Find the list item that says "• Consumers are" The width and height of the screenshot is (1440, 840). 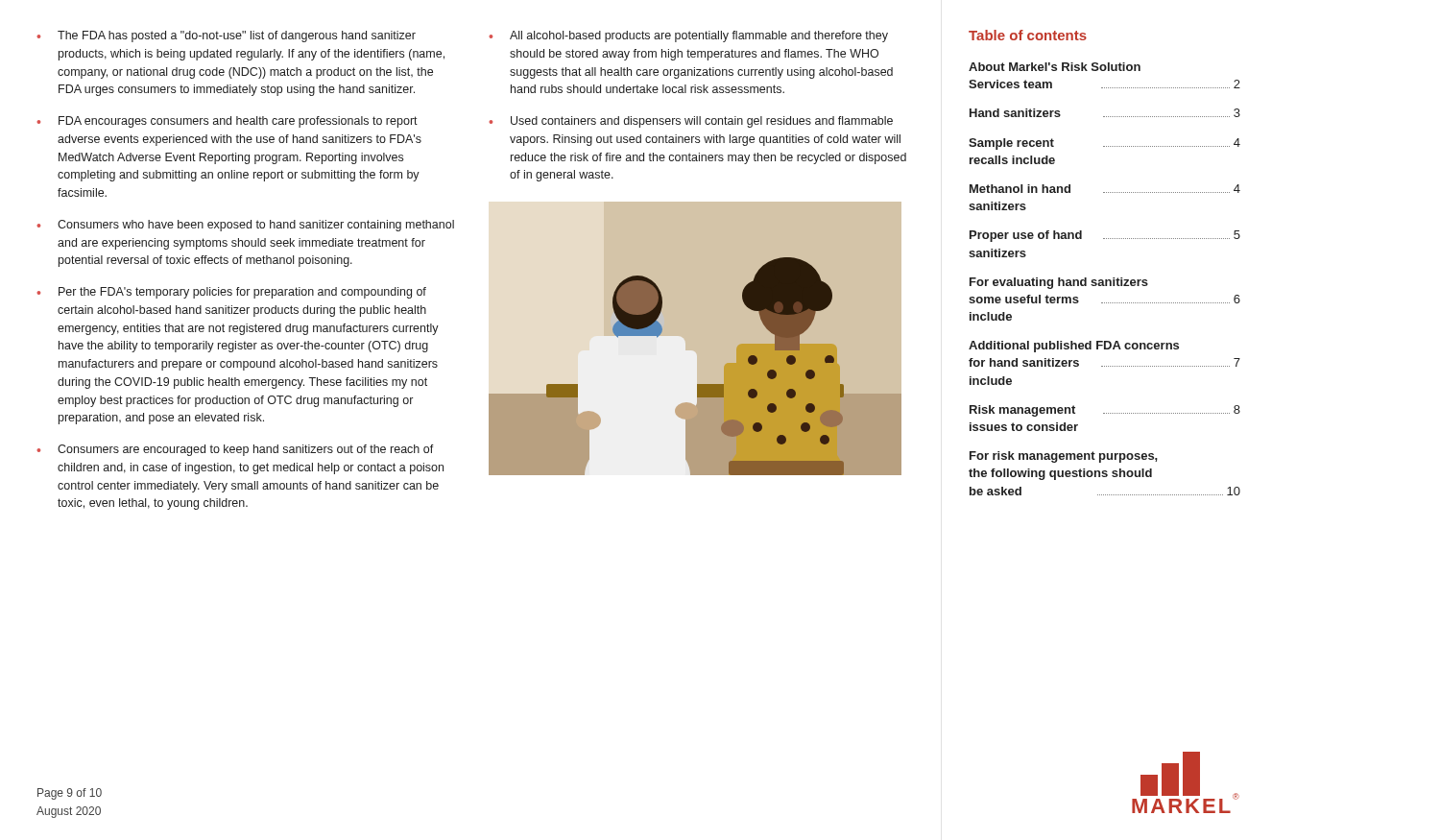[248, 477]
